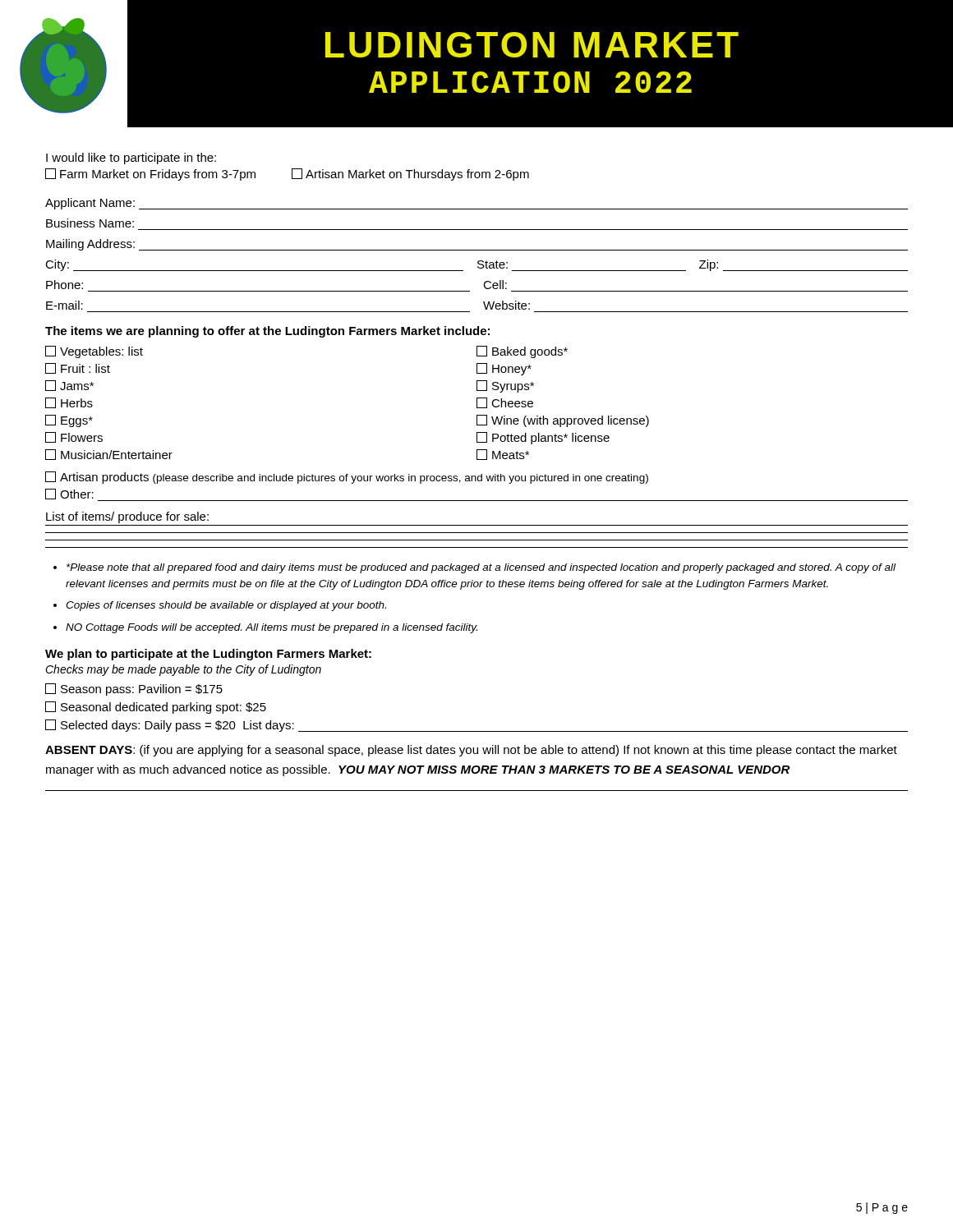
Task: Find the list item containing "Season pass: Pavilion = $175"
Action: 134,689
